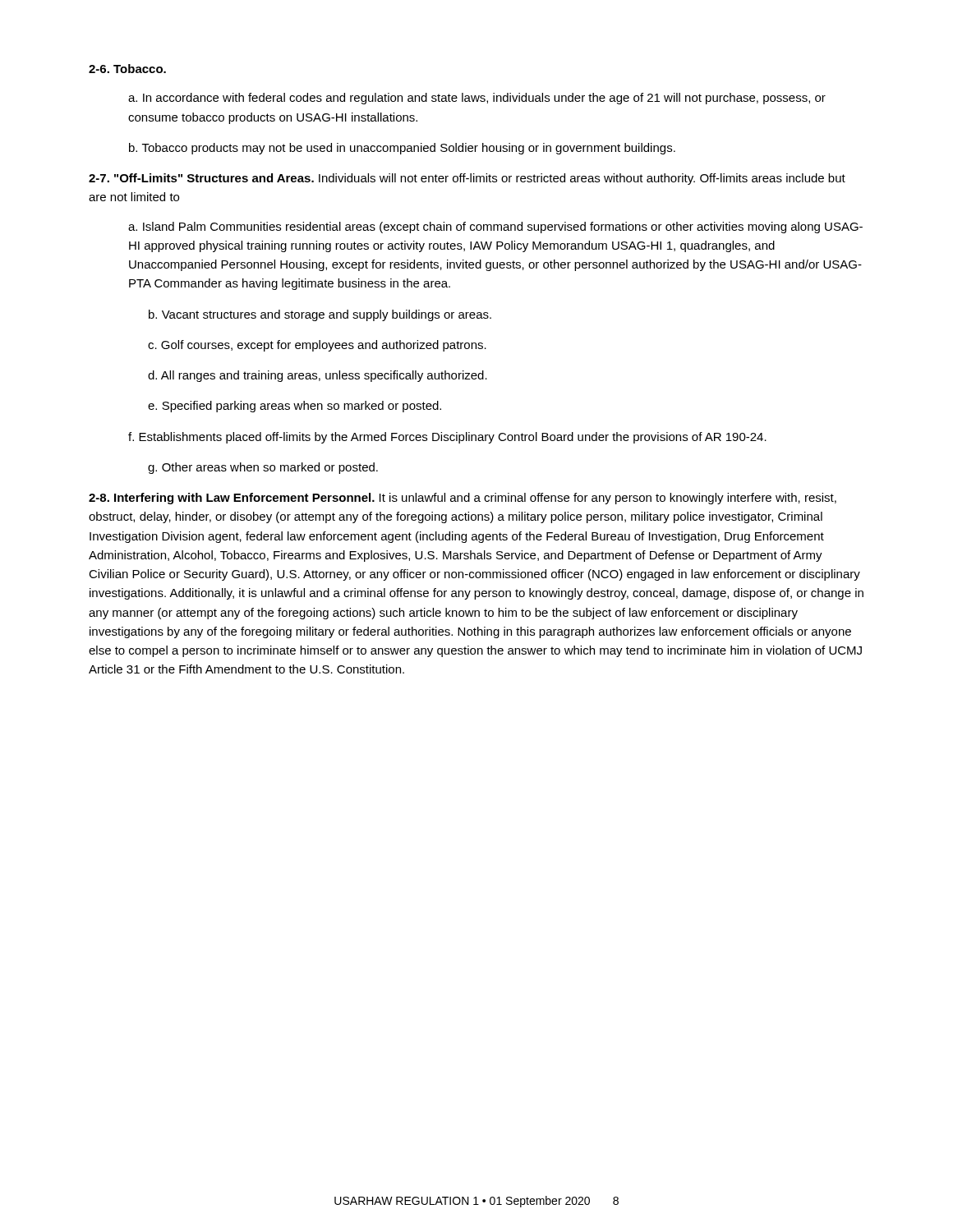Screen dimensions: 1232x953
Task: Point to the block beginning "e. Specified parking areas when"
Action: pyautogui.click(x=295, y=406)
